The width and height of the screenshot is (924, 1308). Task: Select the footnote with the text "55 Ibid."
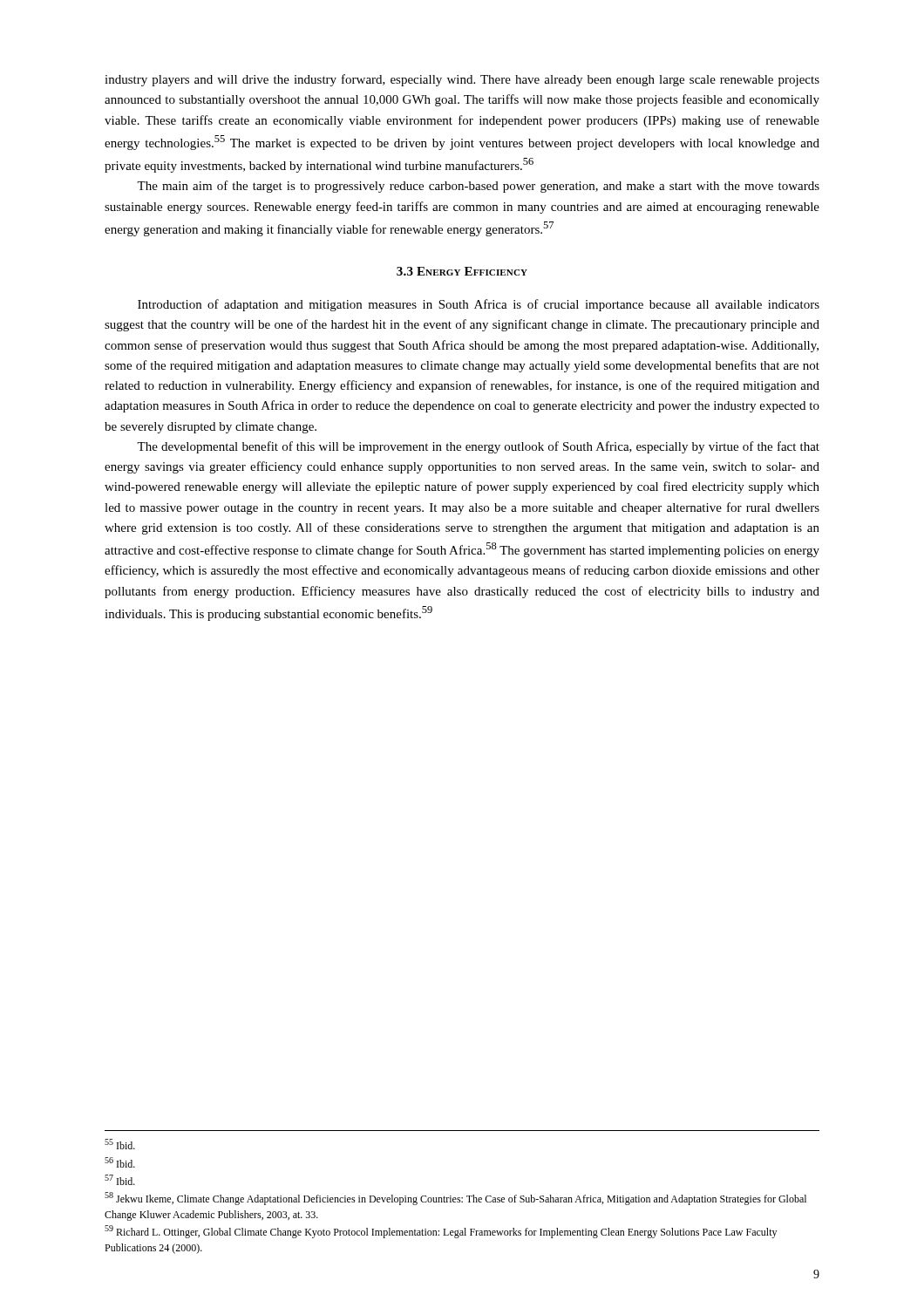[x=120, y=1144]
